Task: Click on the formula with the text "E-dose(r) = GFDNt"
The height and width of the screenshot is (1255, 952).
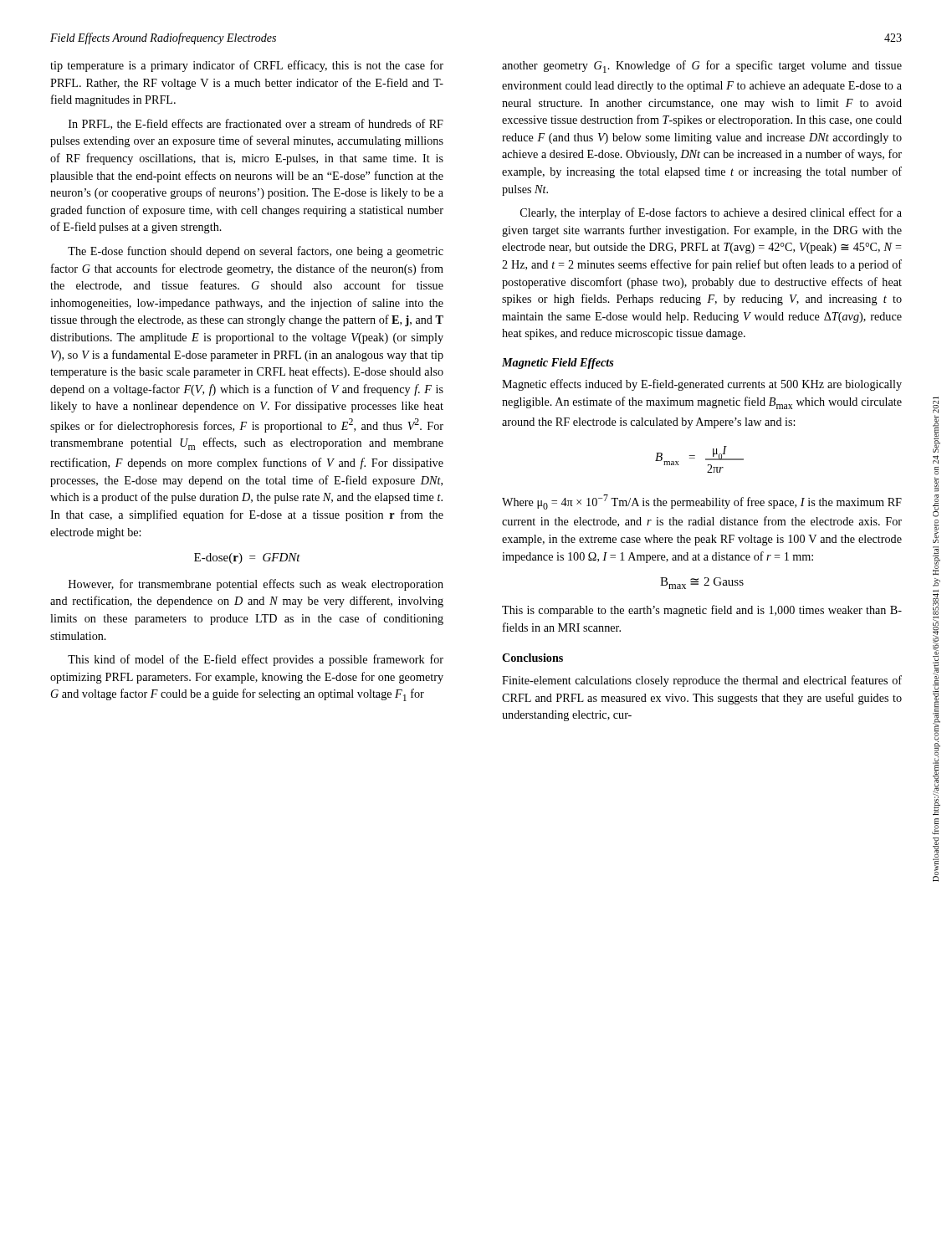Action: [x=247, y=557]
